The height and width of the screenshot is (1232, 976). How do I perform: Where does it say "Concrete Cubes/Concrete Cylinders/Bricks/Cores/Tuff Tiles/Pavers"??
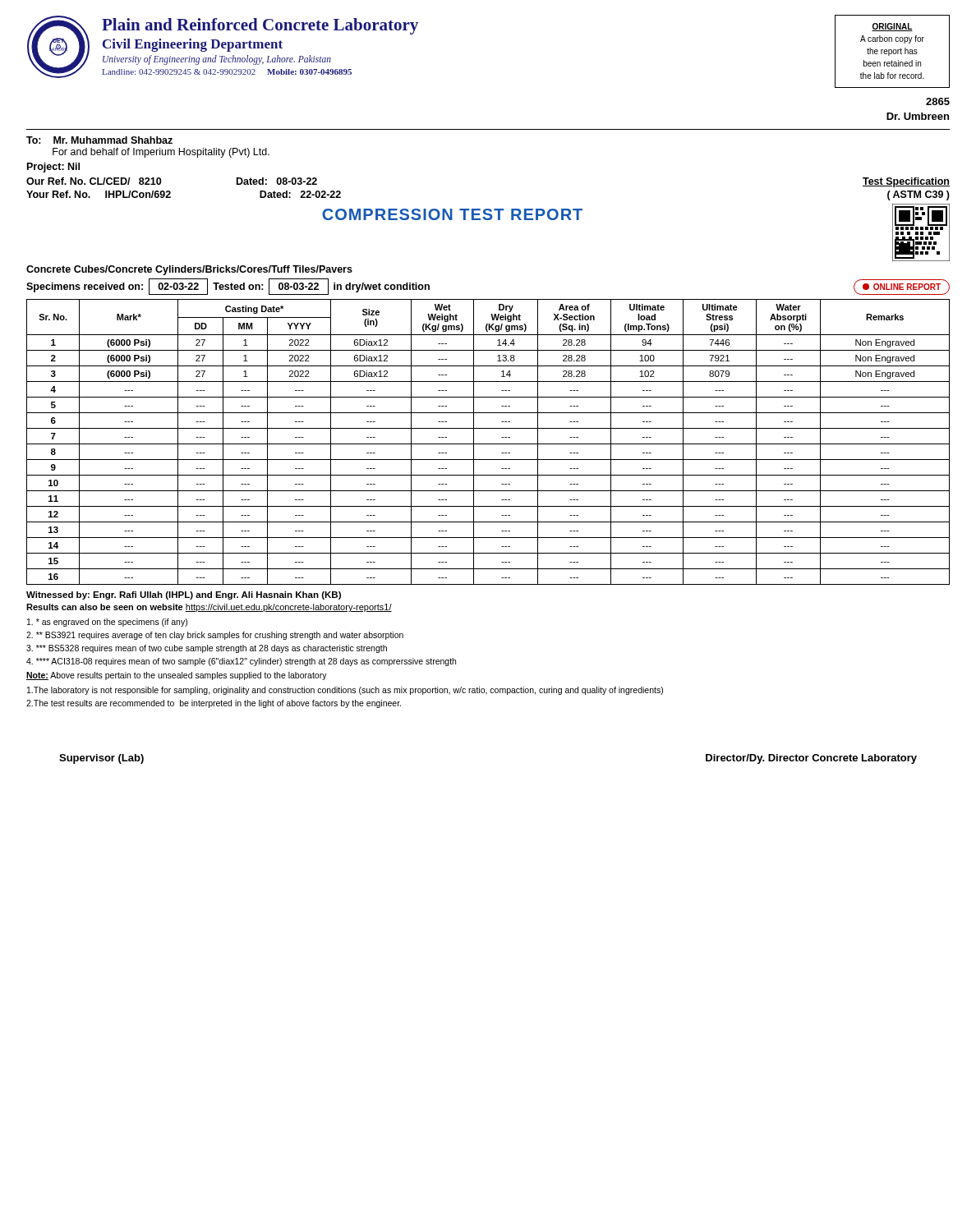(189, 270)
